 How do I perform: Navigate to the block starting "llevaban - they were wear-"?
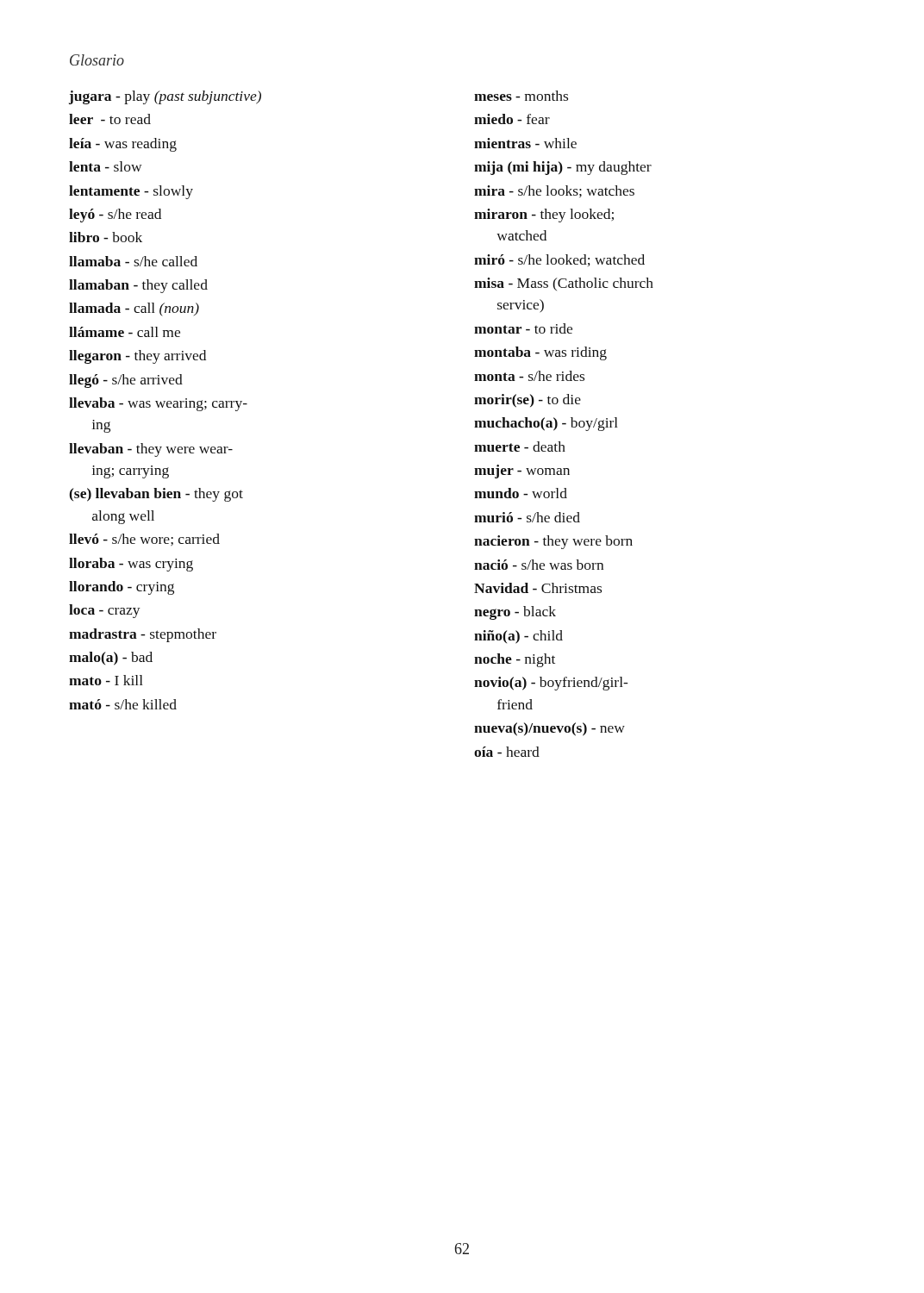pyautogui.click(x=151, y=459)
